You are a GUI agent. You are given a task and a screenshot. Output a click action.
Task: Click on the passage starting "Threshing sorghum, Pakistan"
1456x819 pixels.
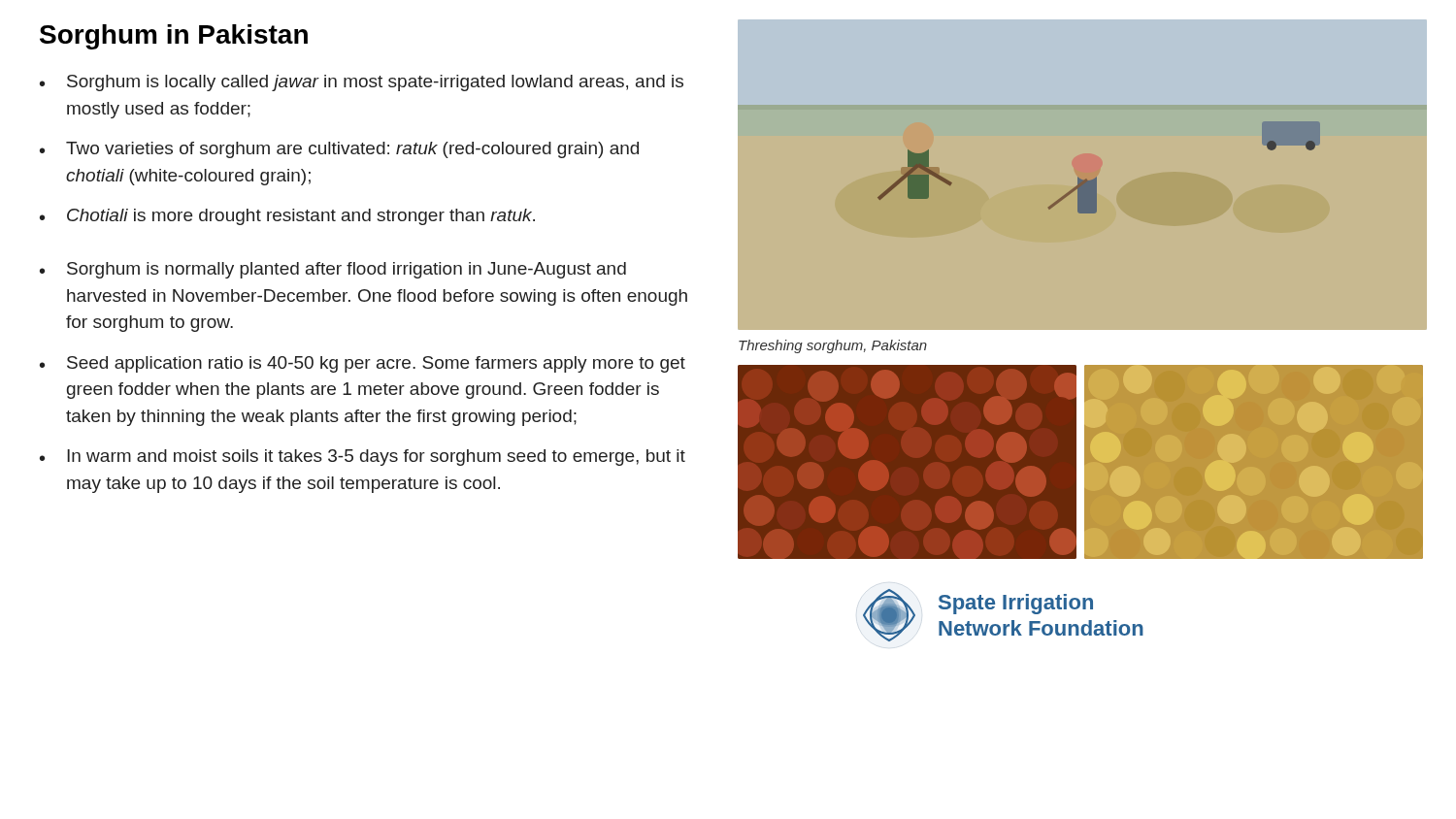[832, 345]
